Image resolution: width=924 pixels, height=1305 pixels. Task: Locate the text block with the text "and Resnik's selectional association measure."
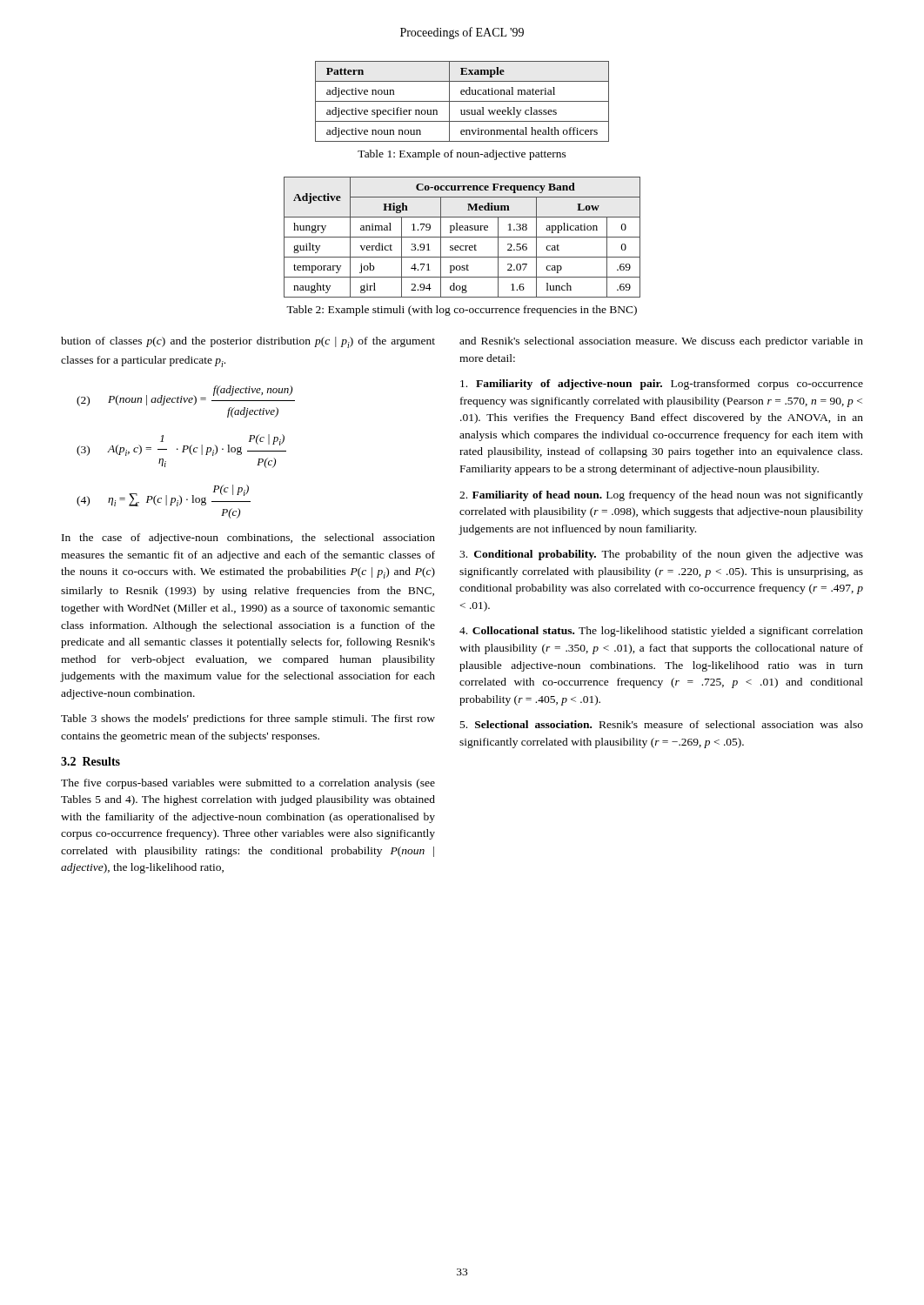661,349
